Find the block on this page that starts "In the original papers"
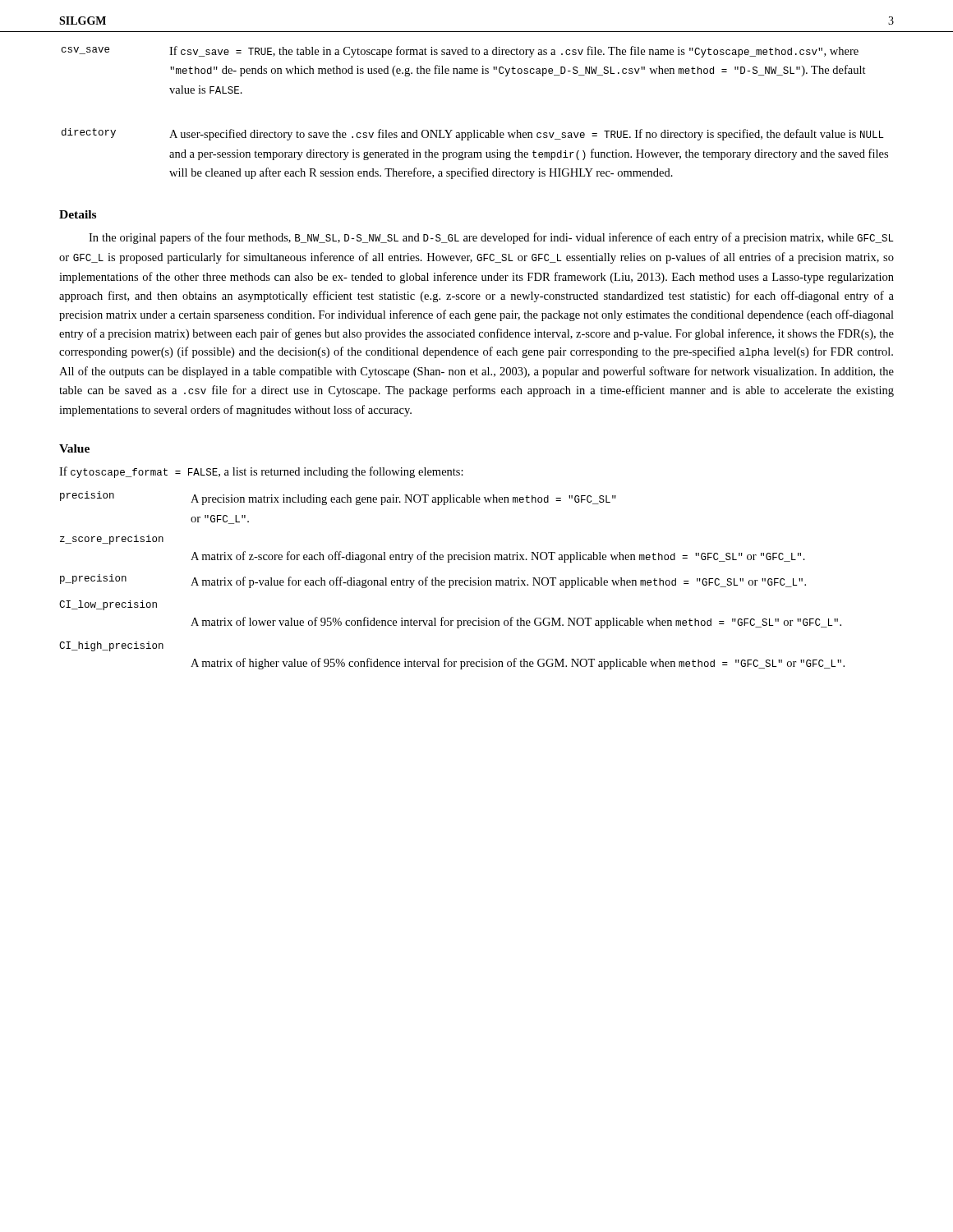 pyautogui.click(x=476, y=324)
